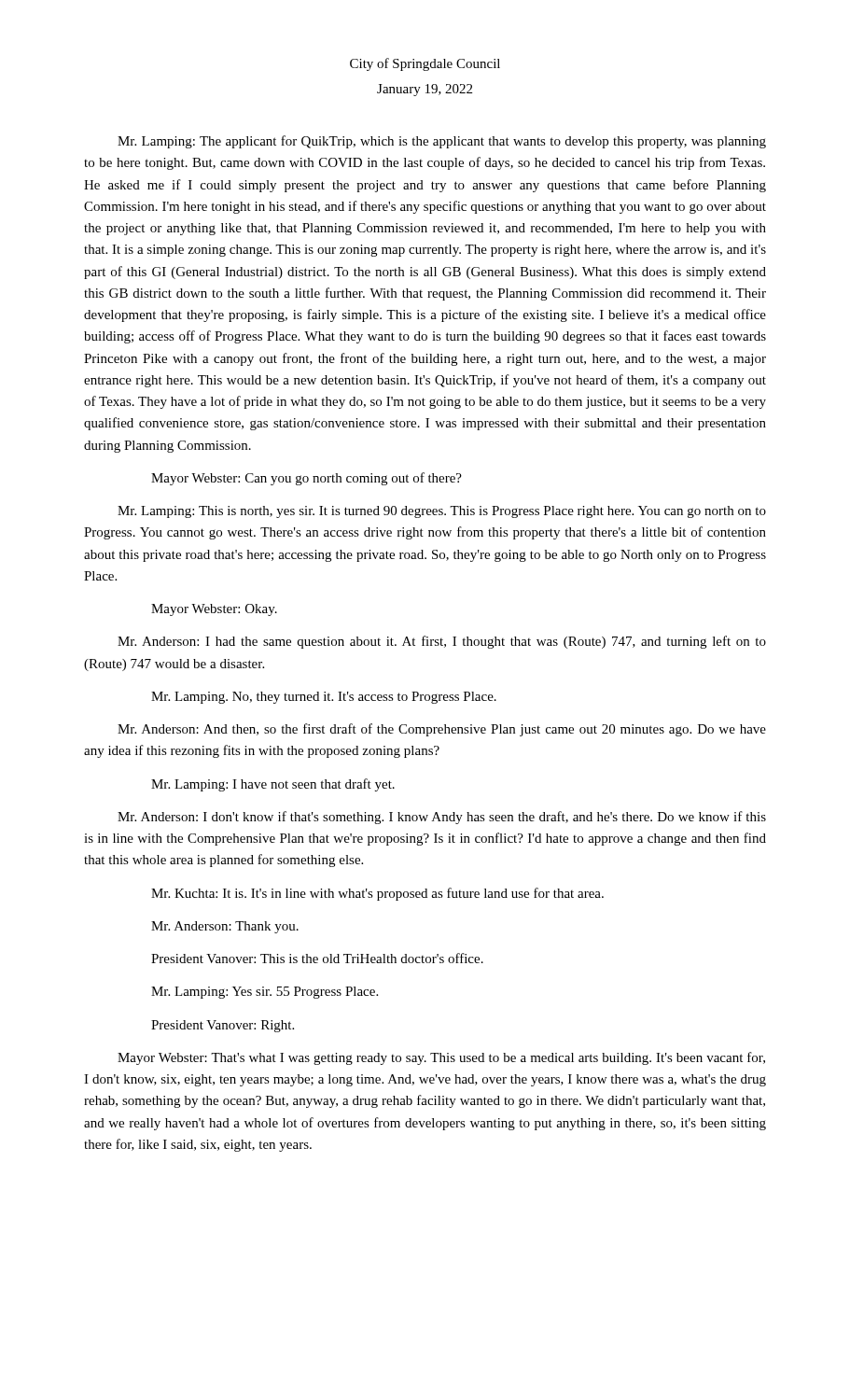Click on the text block that says "Mayor Webster: That's what"
The width and height of the screenshot is (850, 1400).
(425, 1101)
